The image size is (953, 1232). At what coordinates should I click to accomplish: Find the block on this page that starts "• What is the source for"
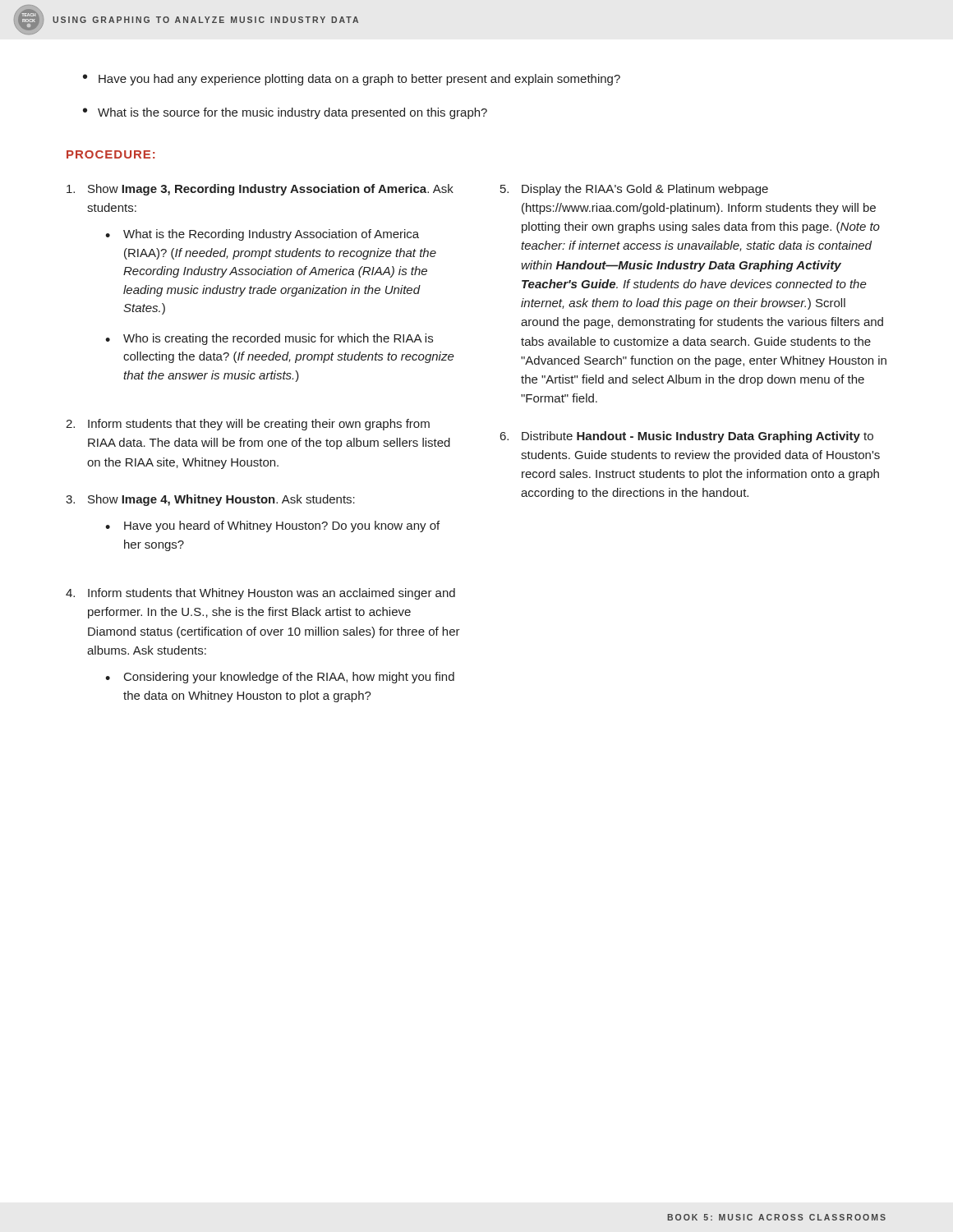click(x=285, y=112)
